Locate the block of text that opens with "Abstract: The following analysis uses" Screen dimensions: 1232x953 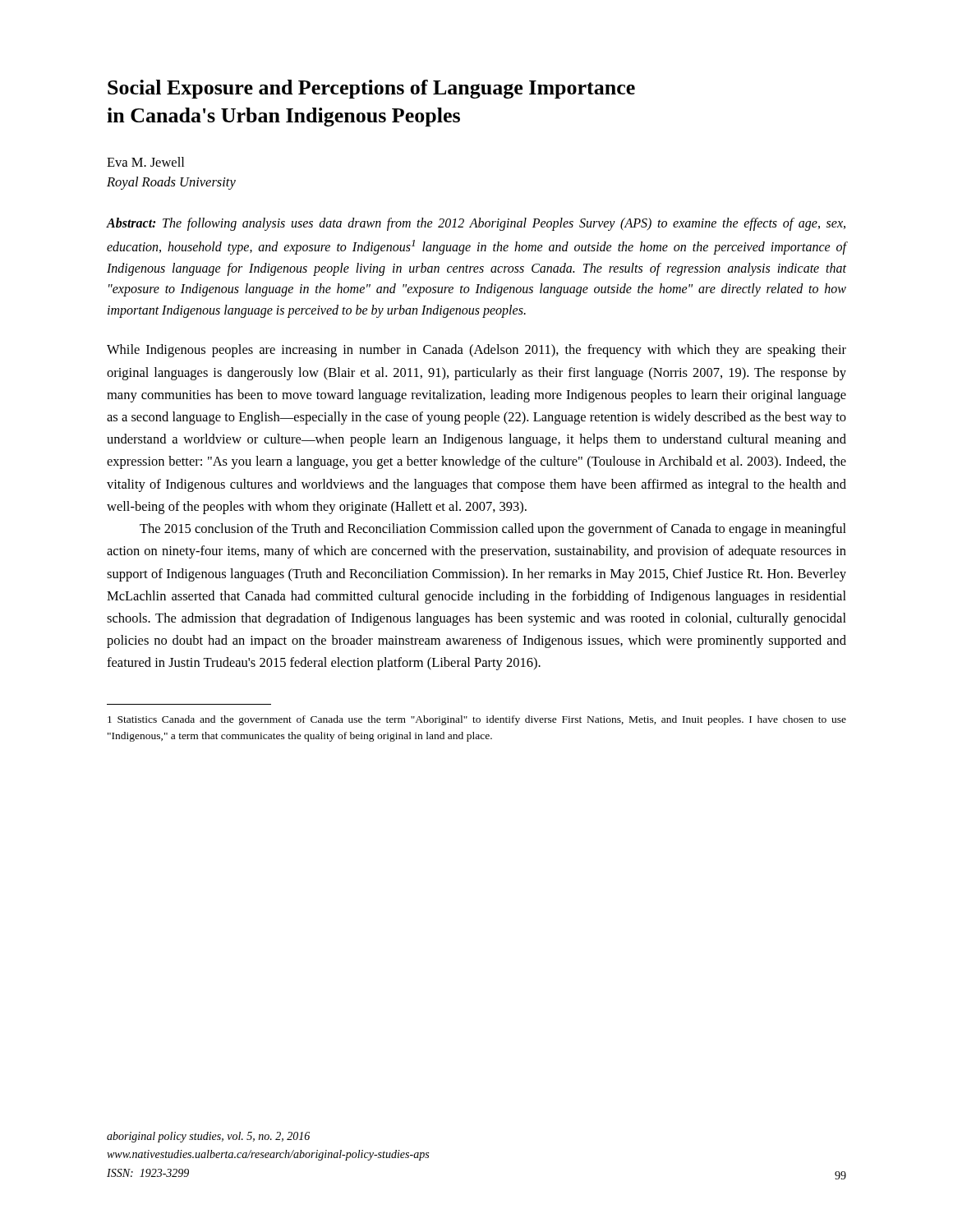pyautogui.click(x=476, y=266)
